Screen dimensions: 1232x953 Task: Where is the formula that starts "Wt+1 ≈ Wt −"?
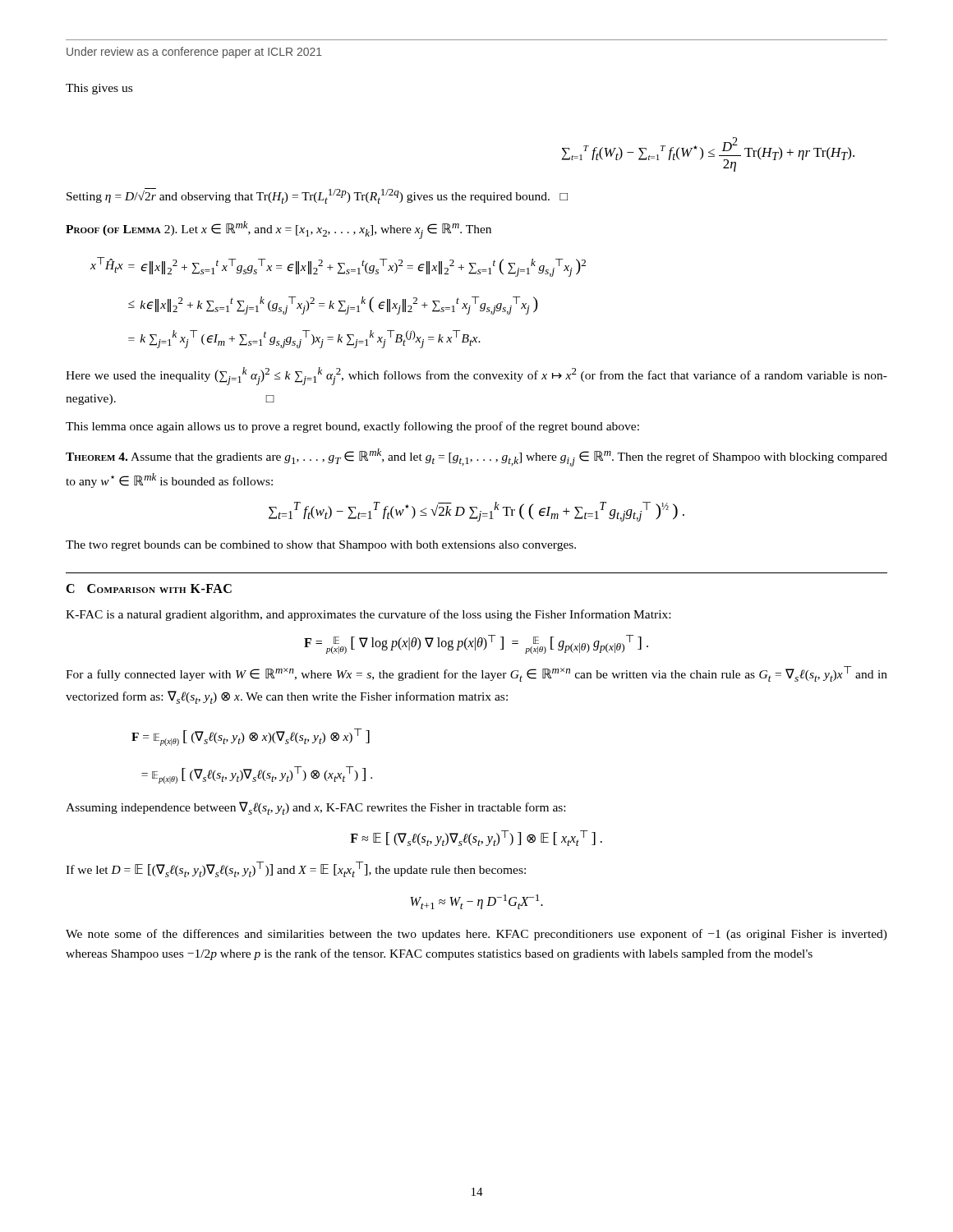point(476,901)
